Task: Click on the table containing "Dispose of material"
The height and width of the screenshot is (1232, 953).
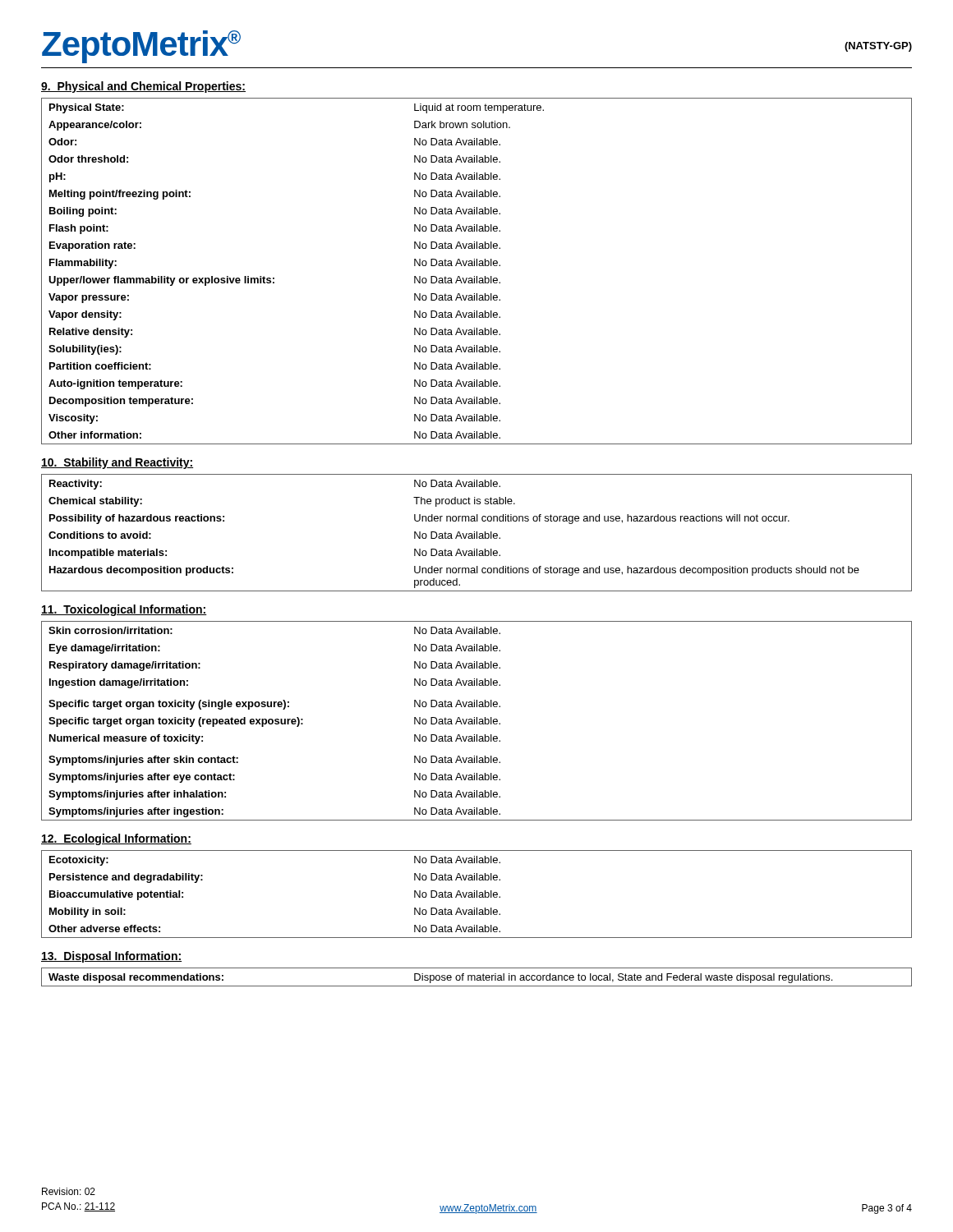Action: pyautogui.click(x=476, y=977)
